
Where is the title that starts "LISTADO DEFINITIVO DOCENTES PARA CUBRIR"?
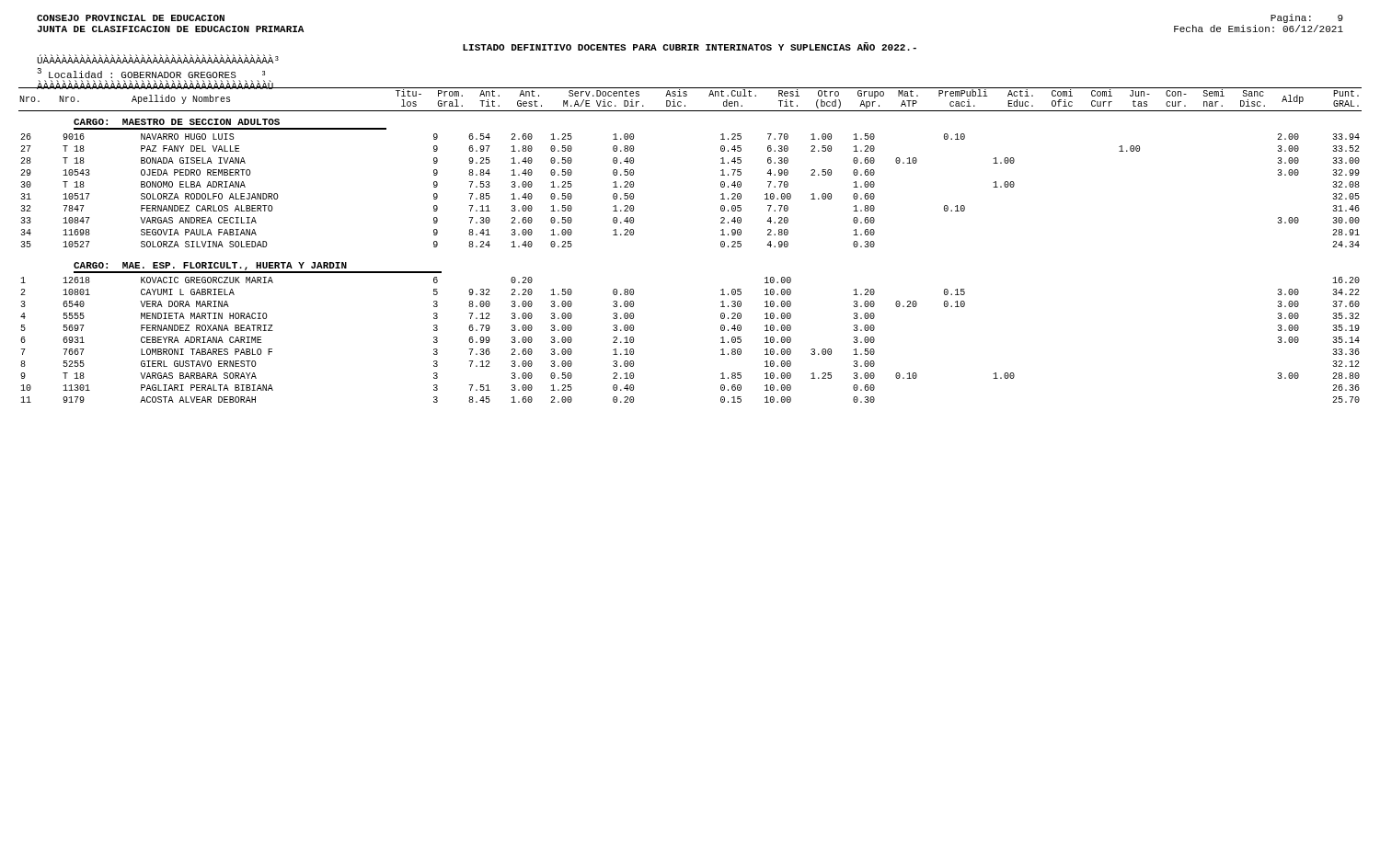[x=690, y=48]
